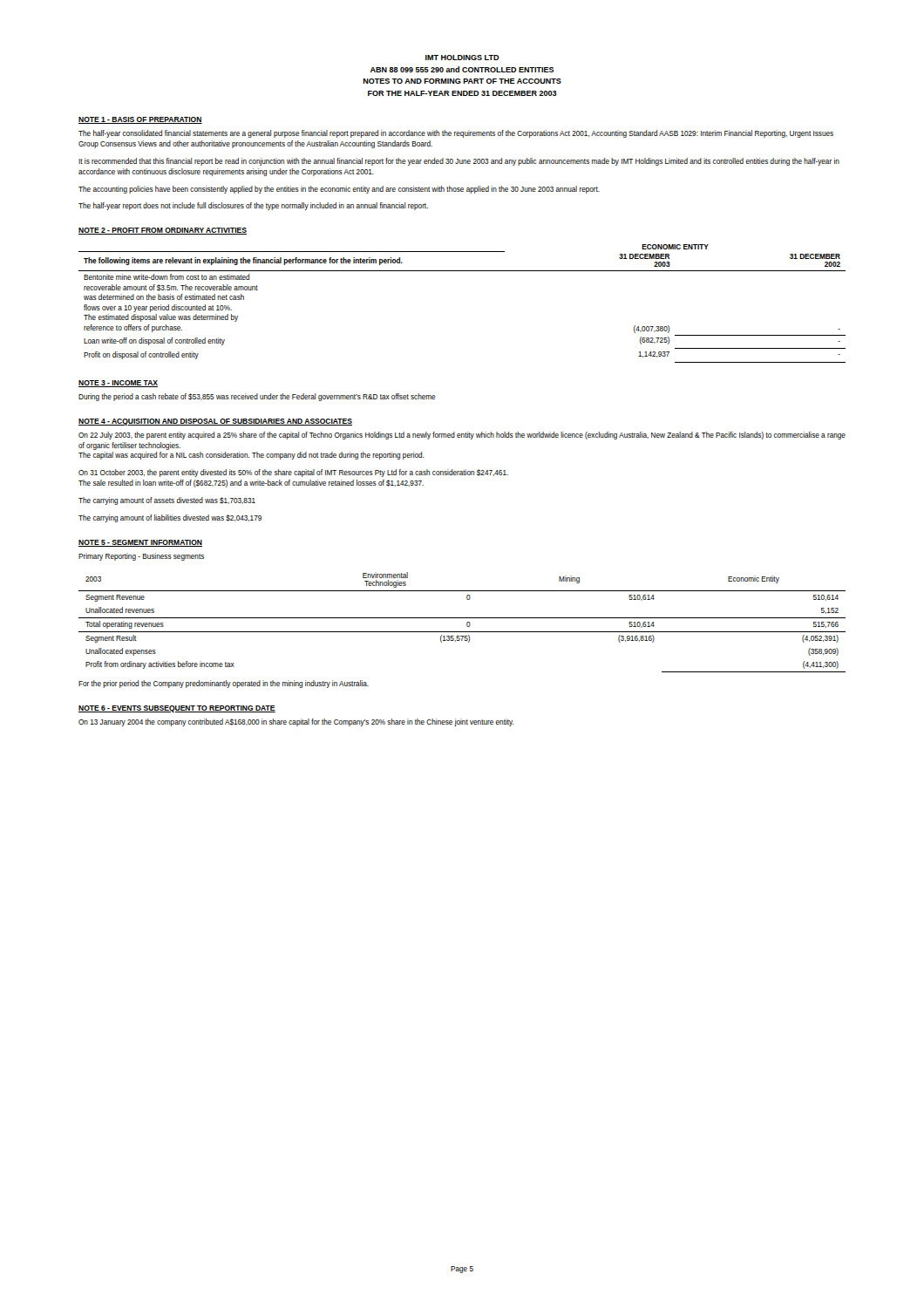Locate the table with the text "Segment Result"
Image resolution: width=924 pixels, height=1308 pixels.
[462, 621]
